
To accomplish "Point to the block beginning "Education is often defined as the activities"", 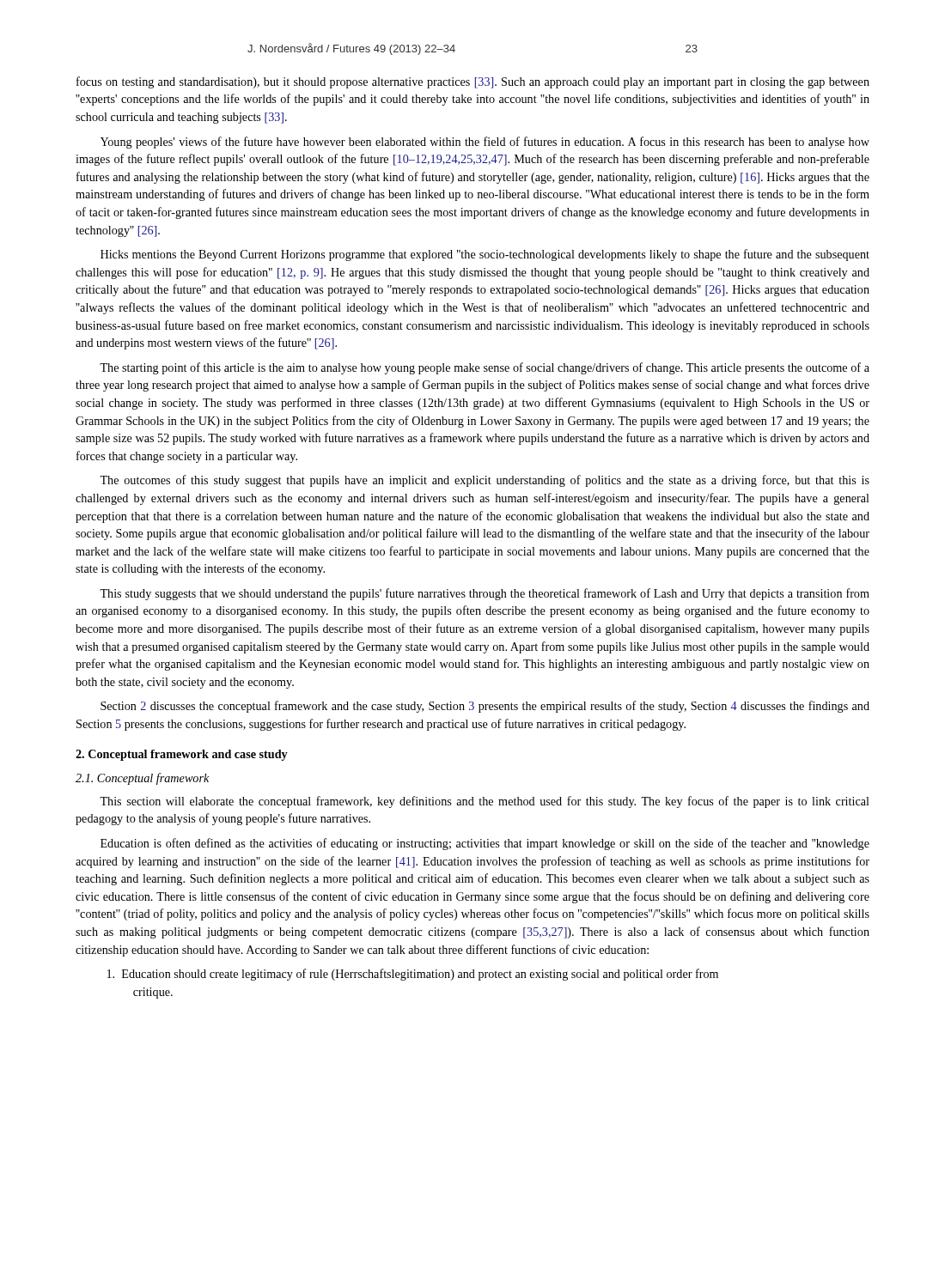I will click(x=472, y=896).
